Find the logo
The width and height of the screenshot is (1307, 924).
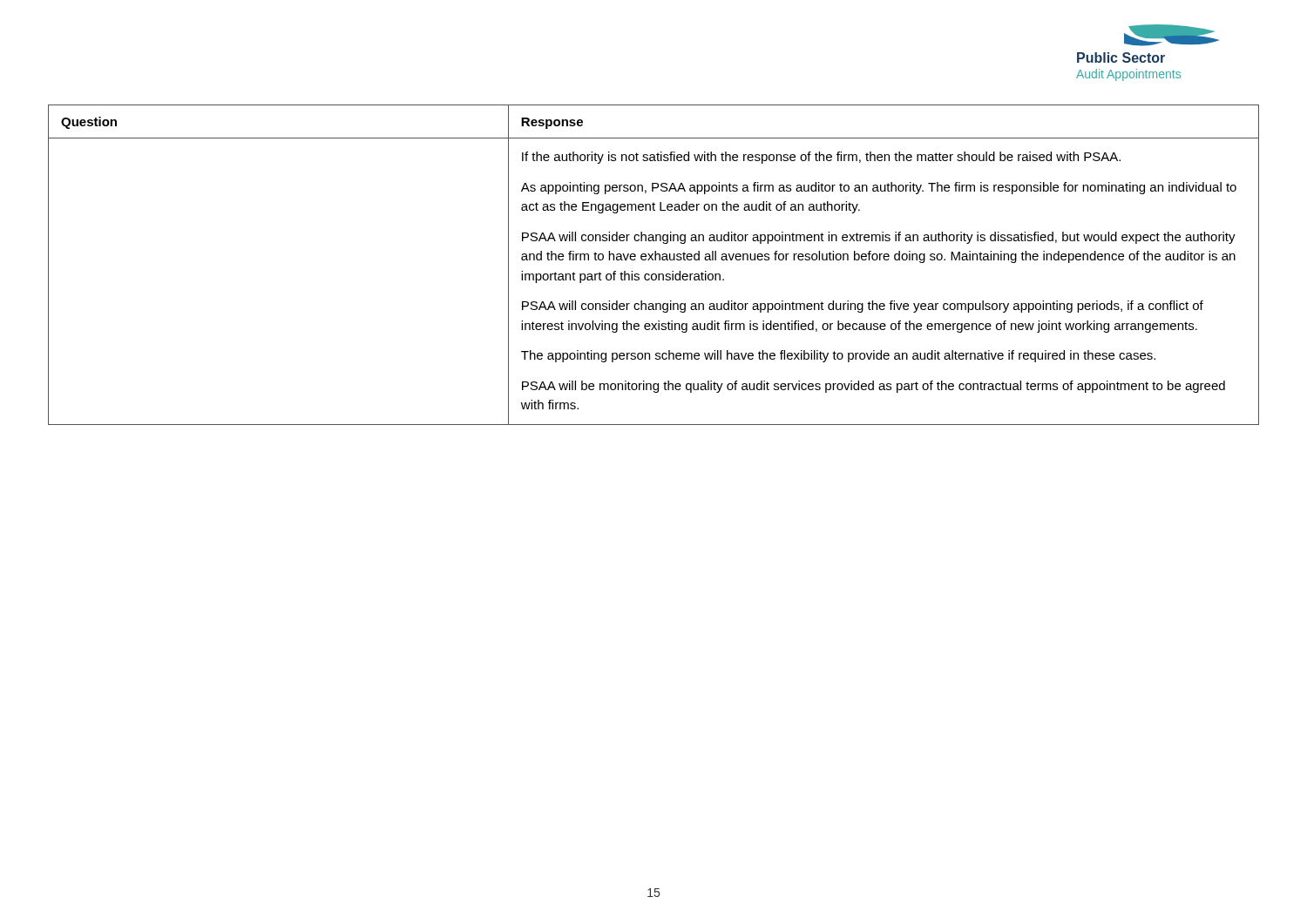[1163, 54]
